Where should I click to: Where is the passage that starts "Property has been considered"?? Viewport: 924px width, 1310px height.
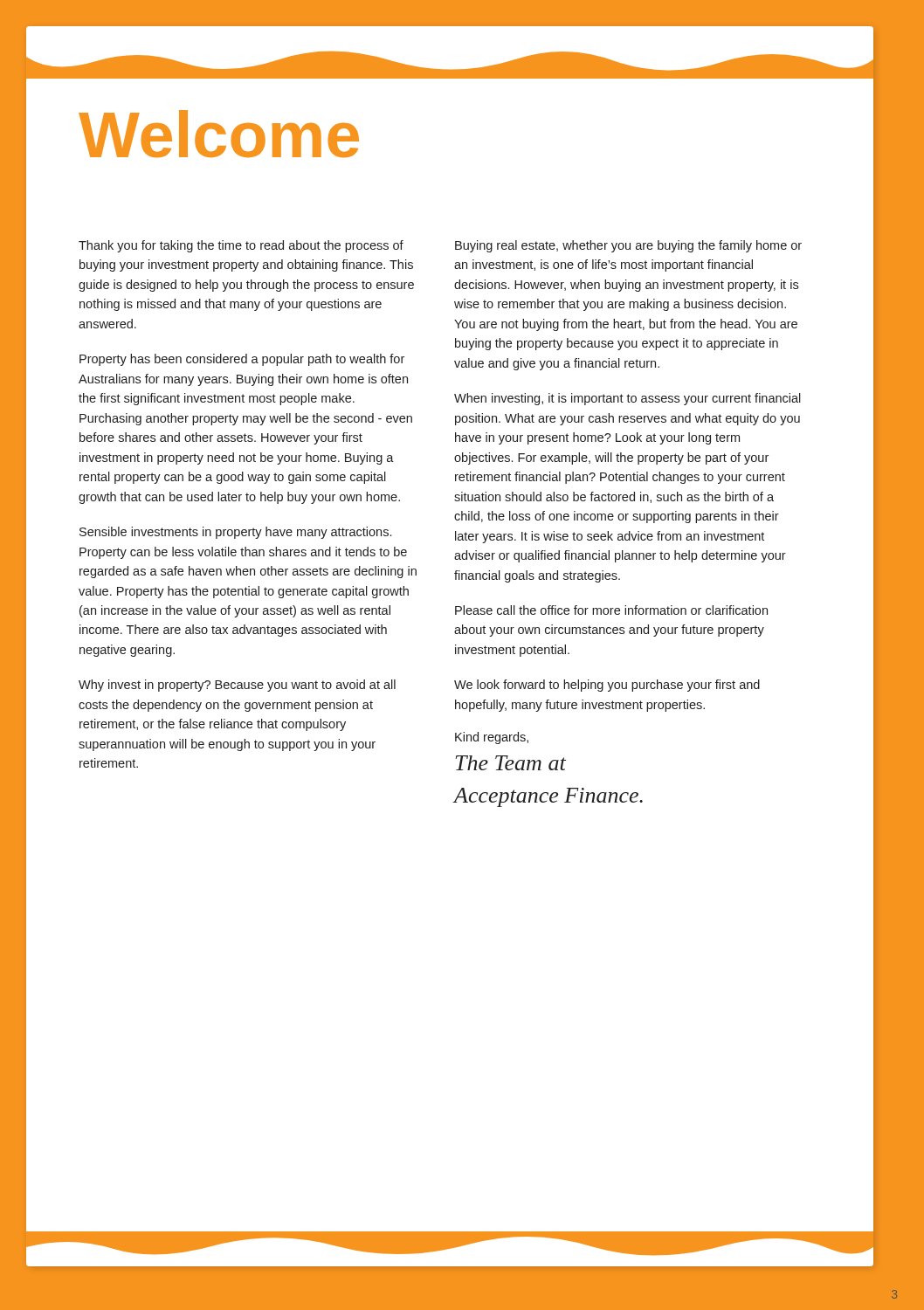coord(246,428)
